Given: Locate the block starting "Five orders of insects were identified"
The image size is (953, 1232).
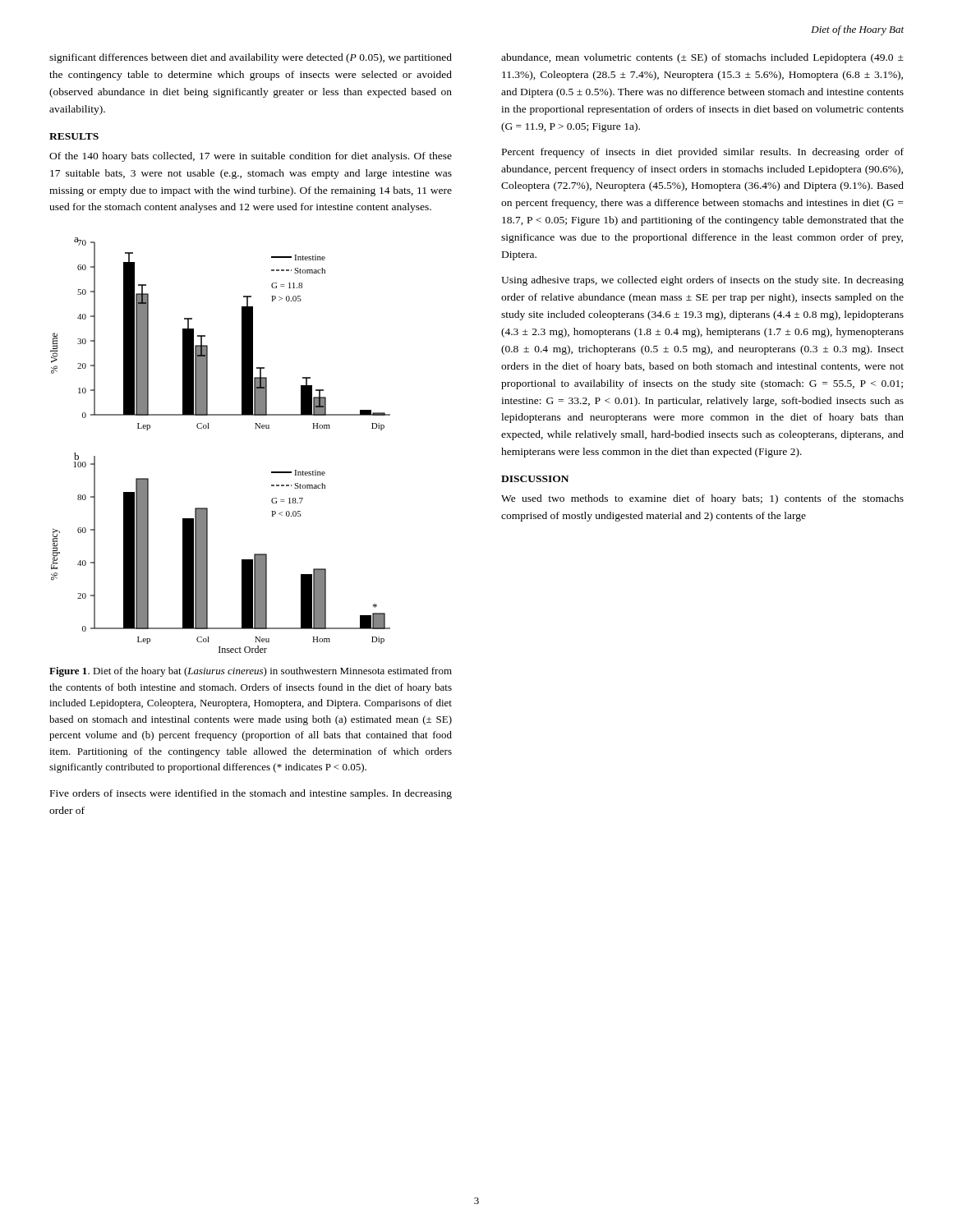Looking at the screenshot, I should pos(251,801).
